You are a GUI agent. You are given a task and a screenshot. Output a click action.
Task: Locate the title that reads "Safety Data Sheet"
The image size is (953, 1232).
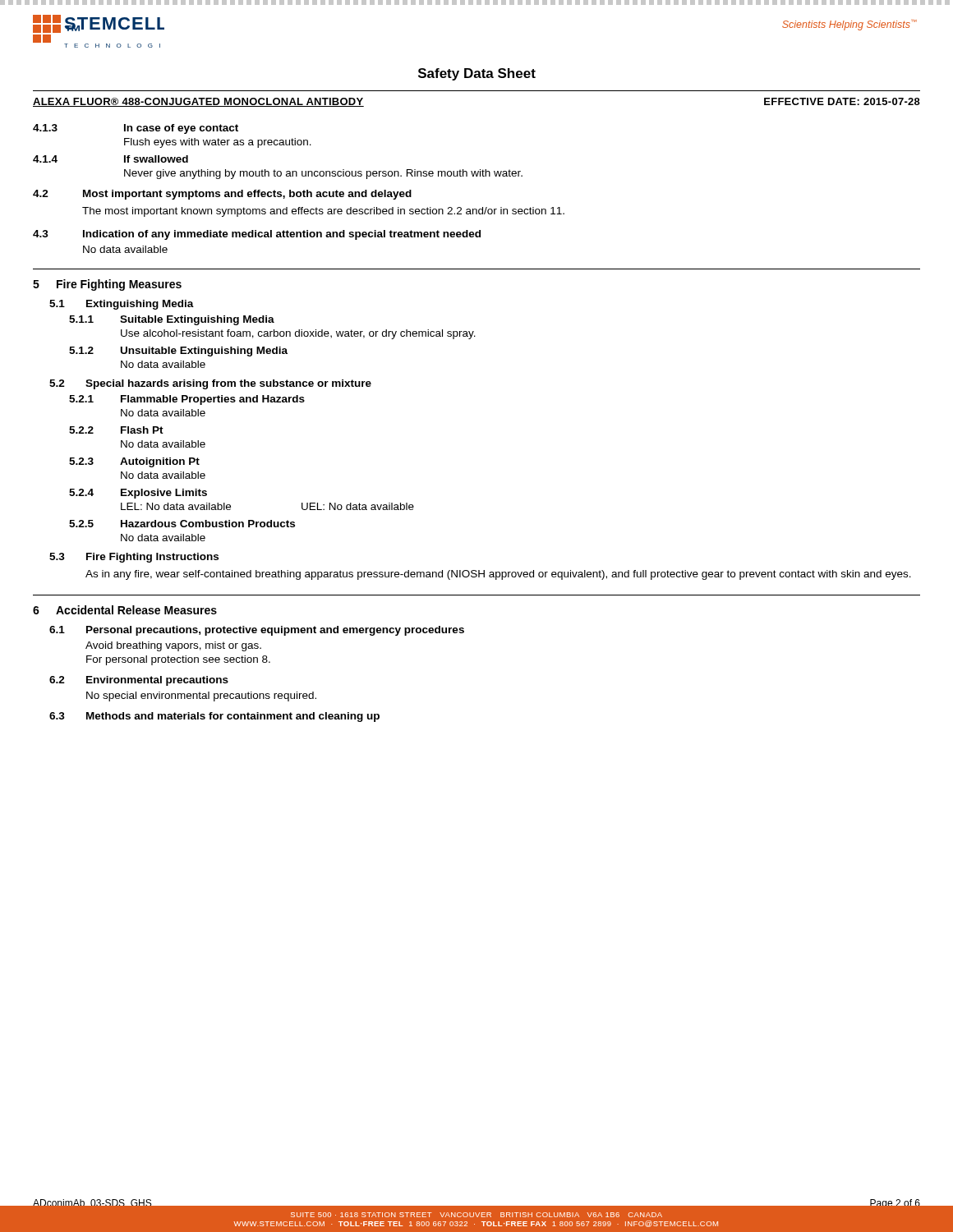476,73
